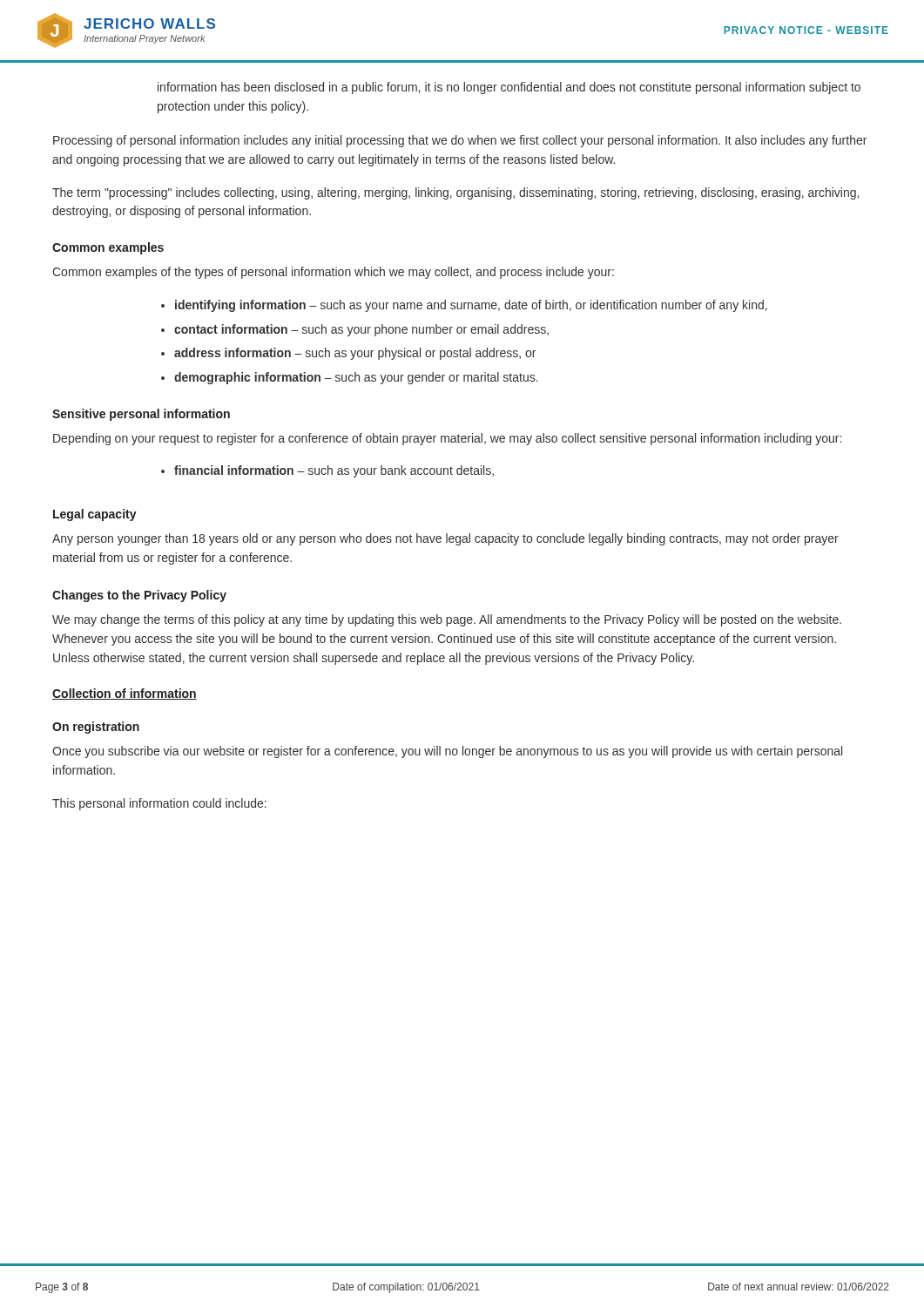Find the text starting "Processing of personal information includes any initial processing"
Viewport: 924px width, 1307px height.
[460, 150]
